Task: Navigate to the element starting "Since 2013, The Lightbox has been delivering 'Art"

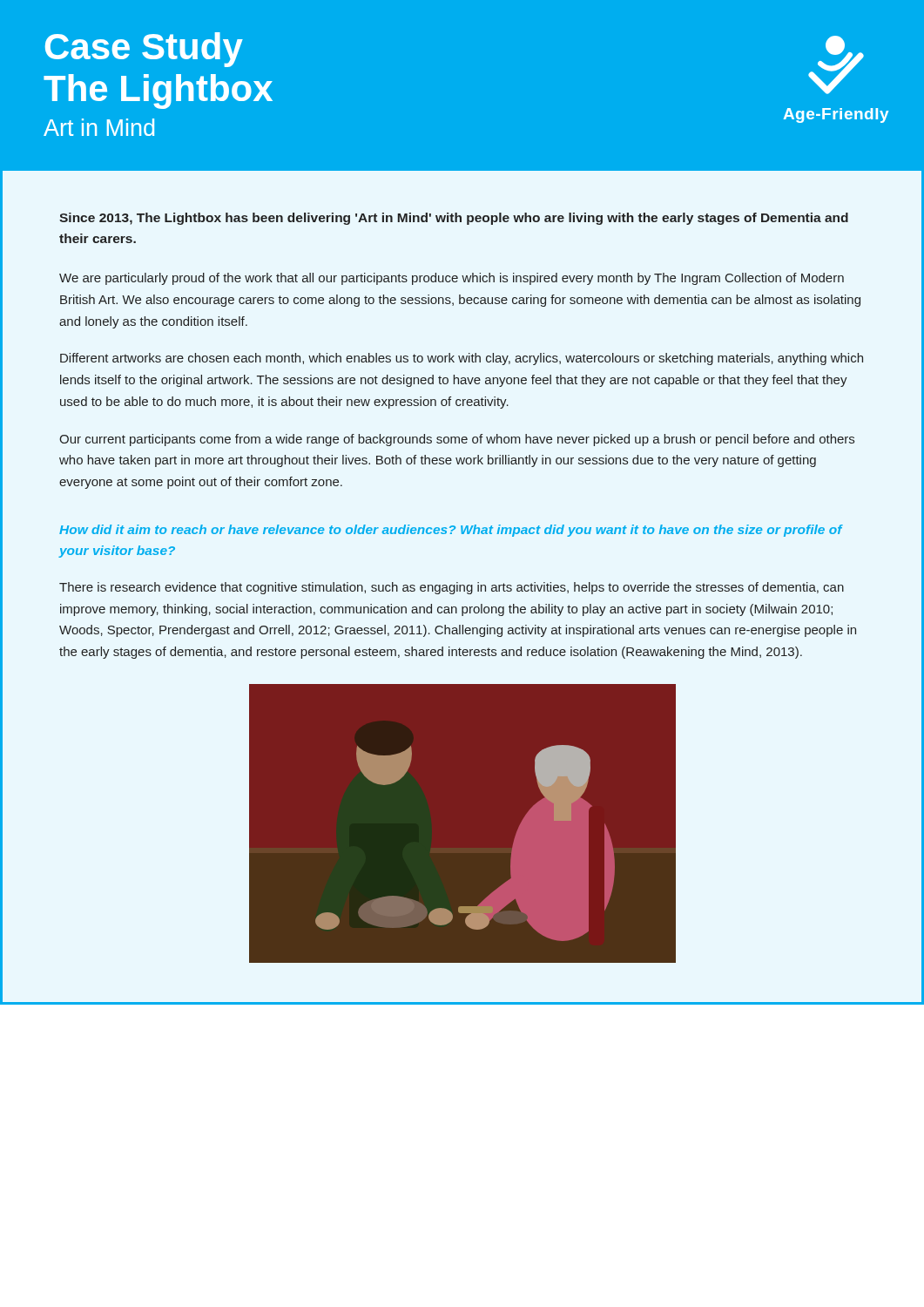Action: [x=454, y=228]
